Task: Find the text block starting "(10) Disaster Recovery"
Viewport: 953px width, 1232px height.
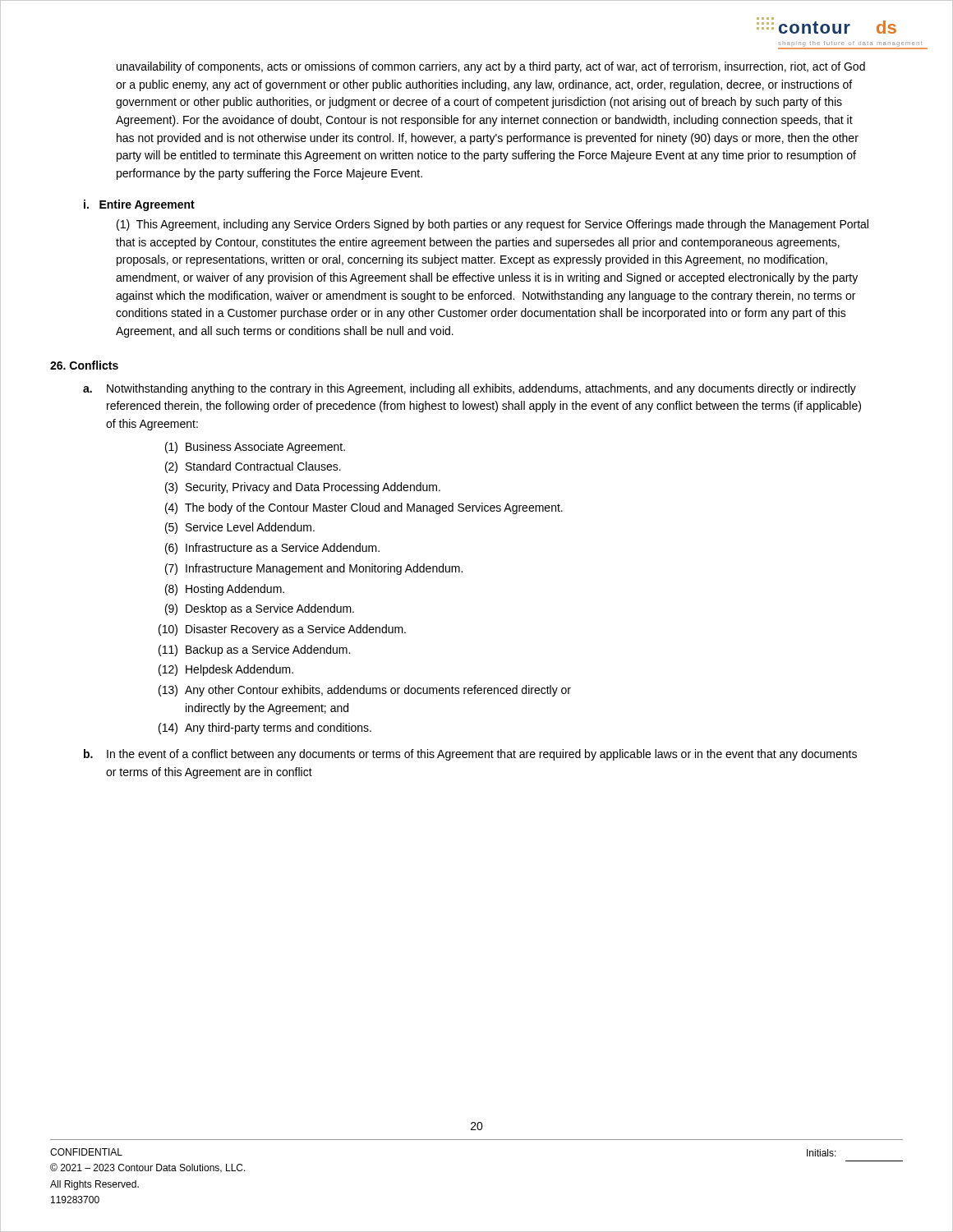Action: pos(282,630)
